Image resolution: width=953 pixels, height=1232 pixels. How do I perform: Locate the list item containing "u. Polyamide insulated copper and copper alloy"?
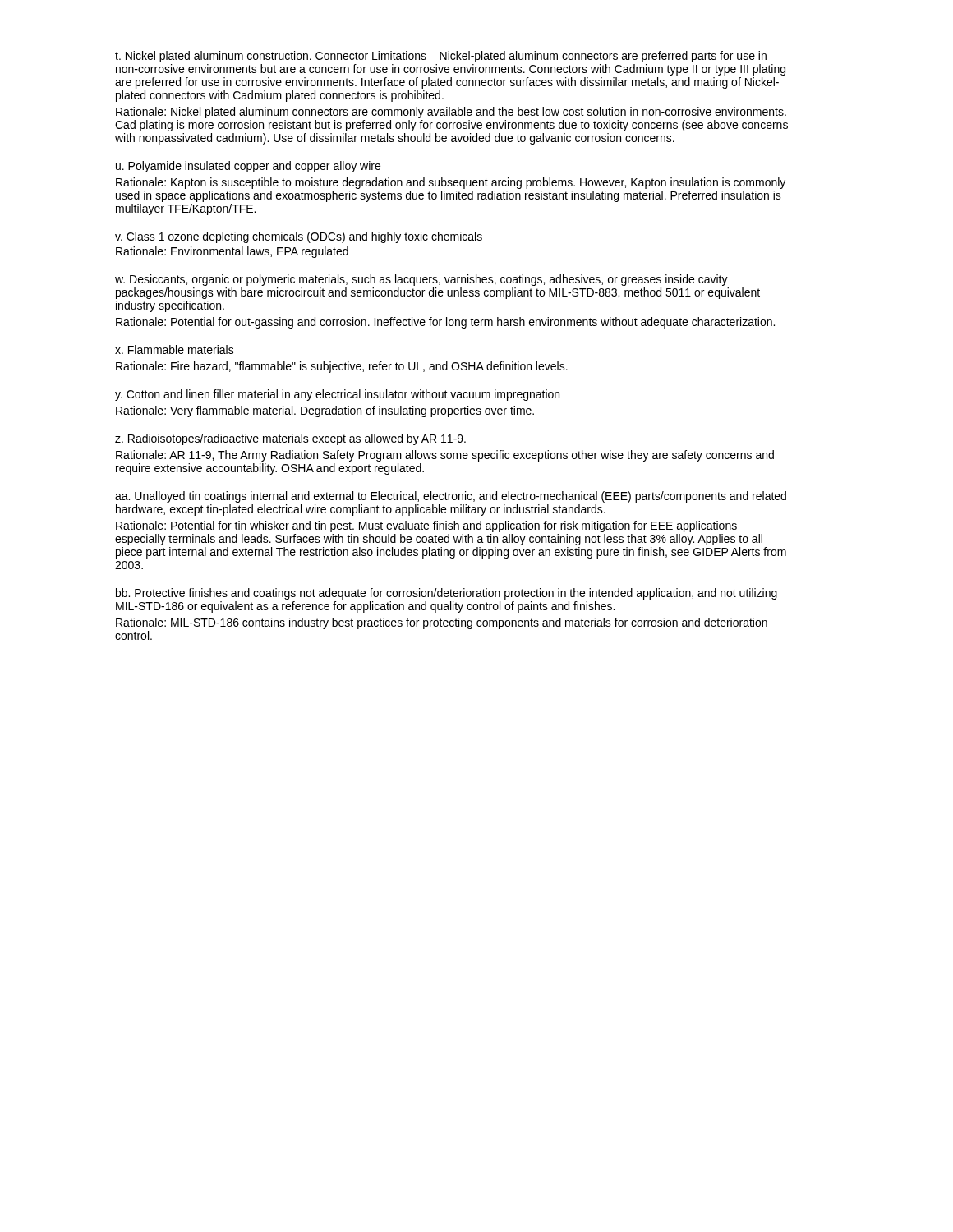pos(248,166)
